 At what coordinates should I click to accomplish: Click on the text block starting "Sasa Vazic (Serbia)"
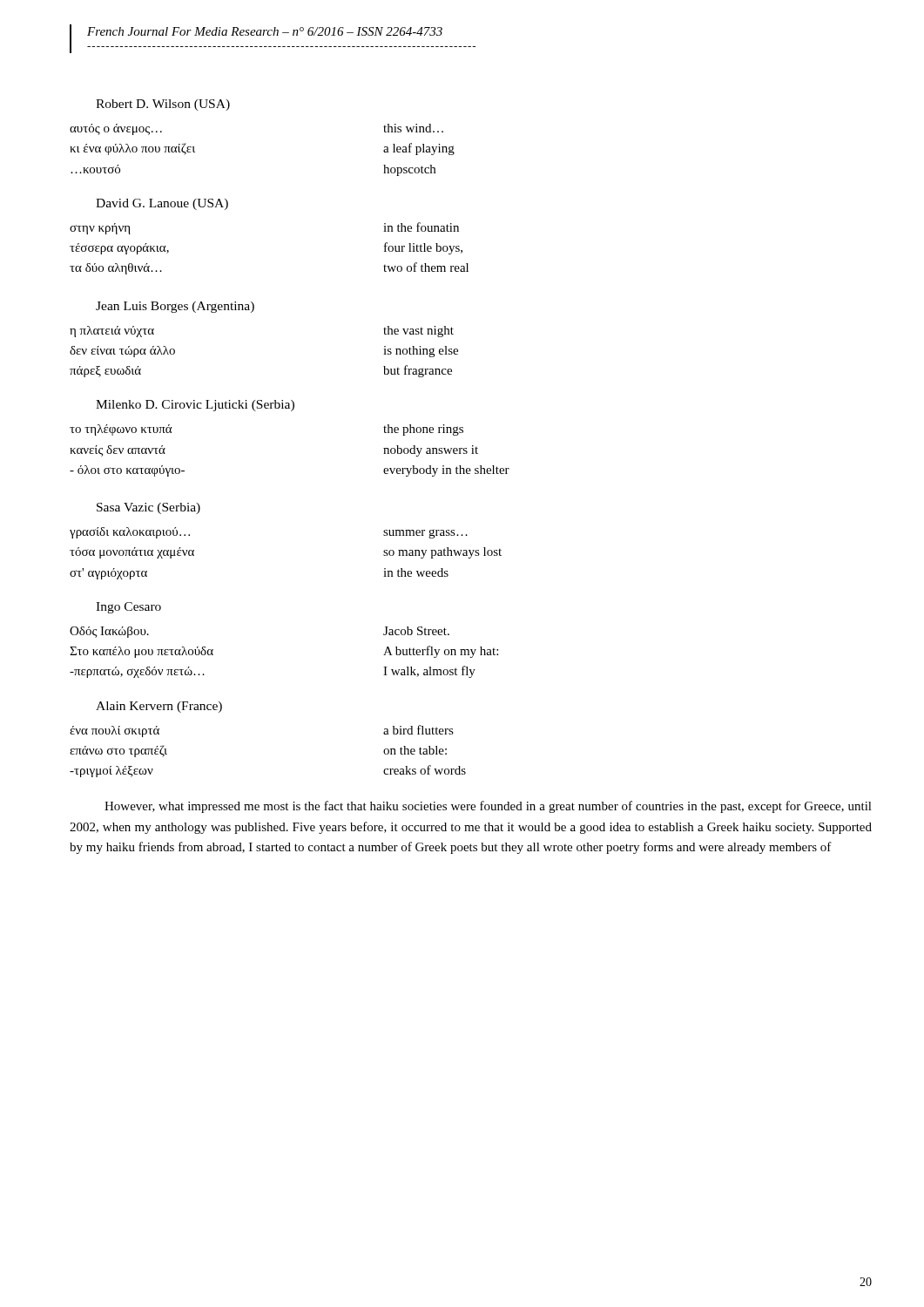click(148, 507)
